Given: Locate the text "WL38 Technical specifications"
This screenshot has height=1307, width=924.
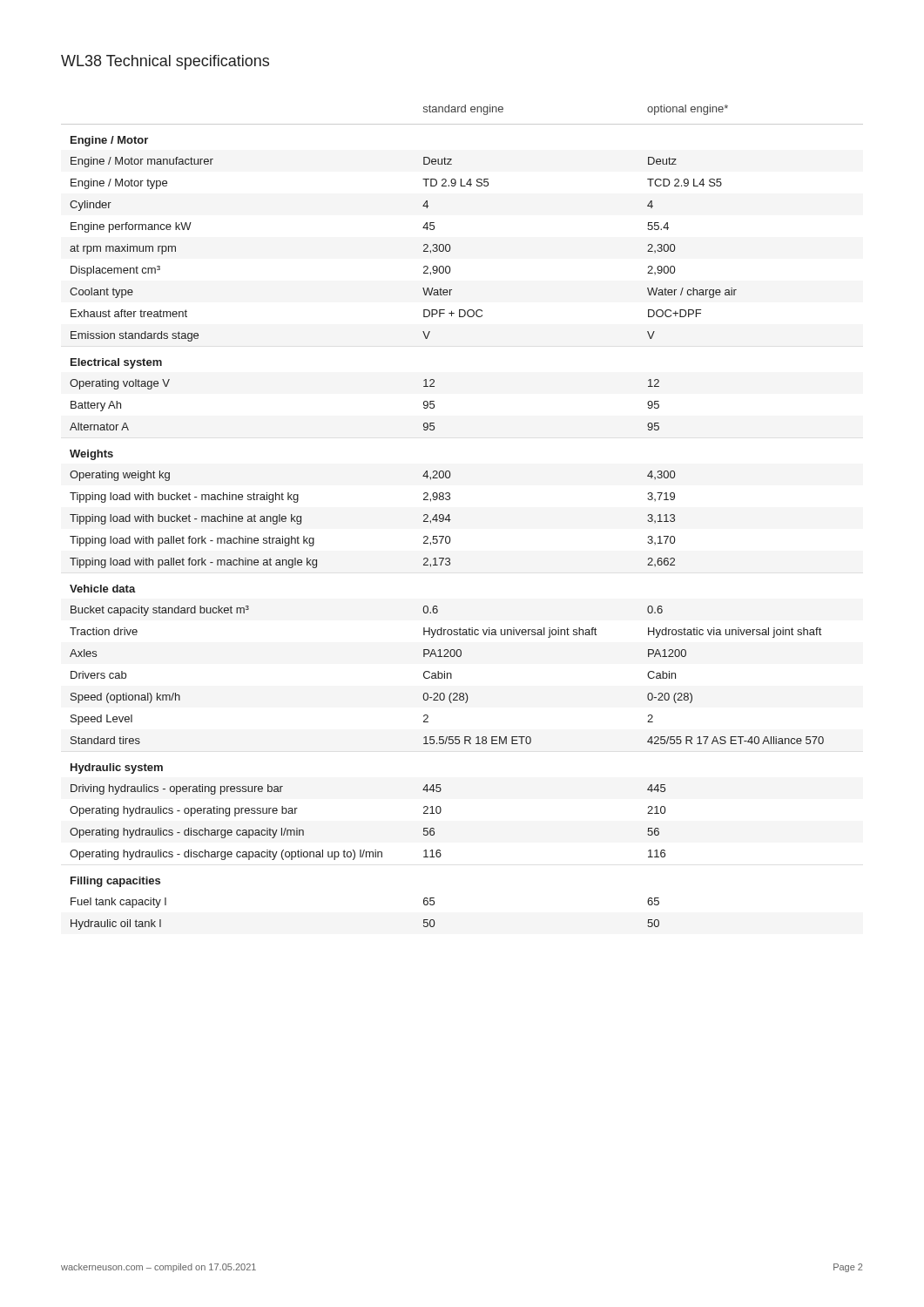Looking at the screenshot, I should [165, 61].
